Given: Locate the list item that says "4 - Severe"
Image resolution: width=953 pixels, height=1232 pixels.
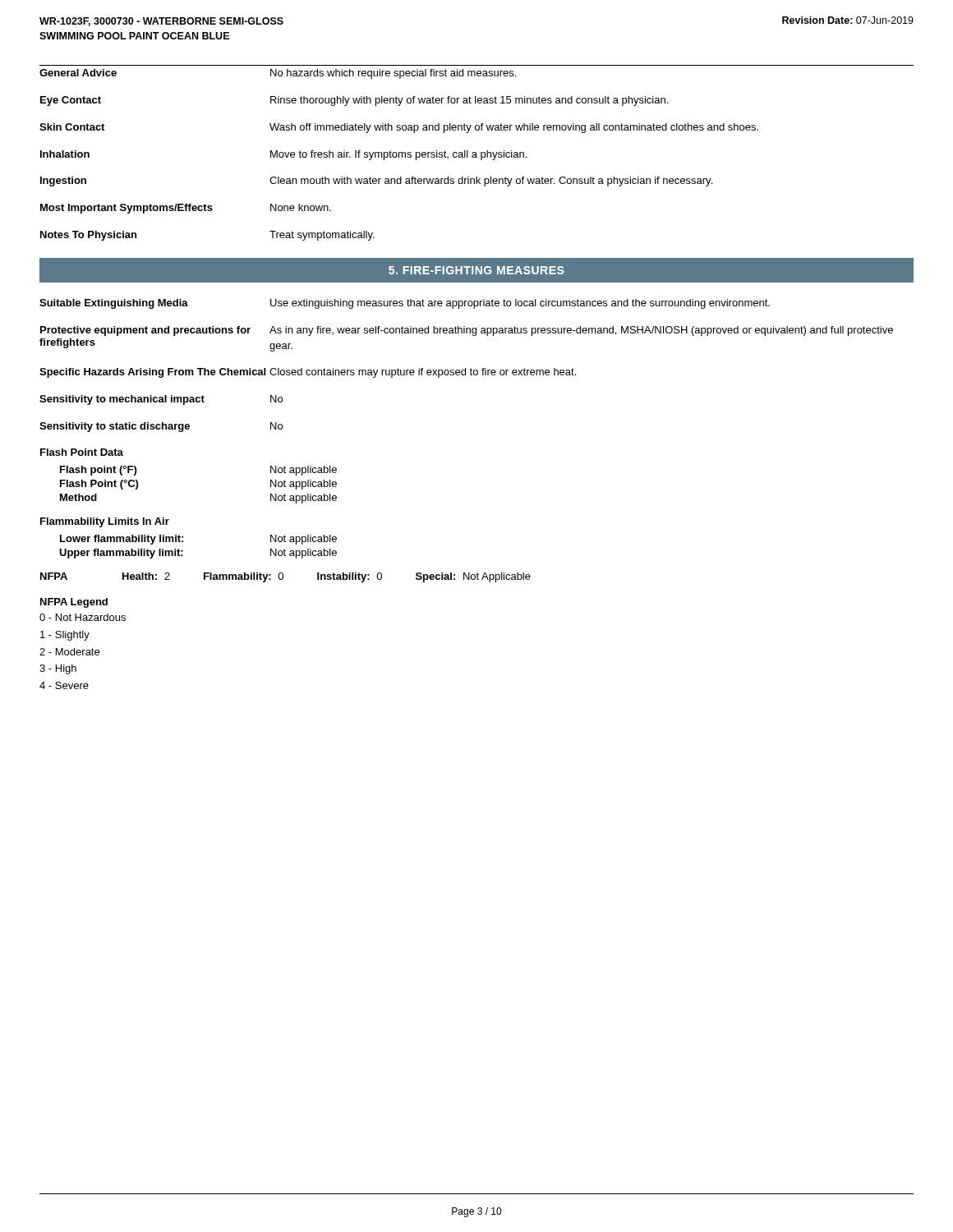Looking at the screenshot, I should (64, 685).
